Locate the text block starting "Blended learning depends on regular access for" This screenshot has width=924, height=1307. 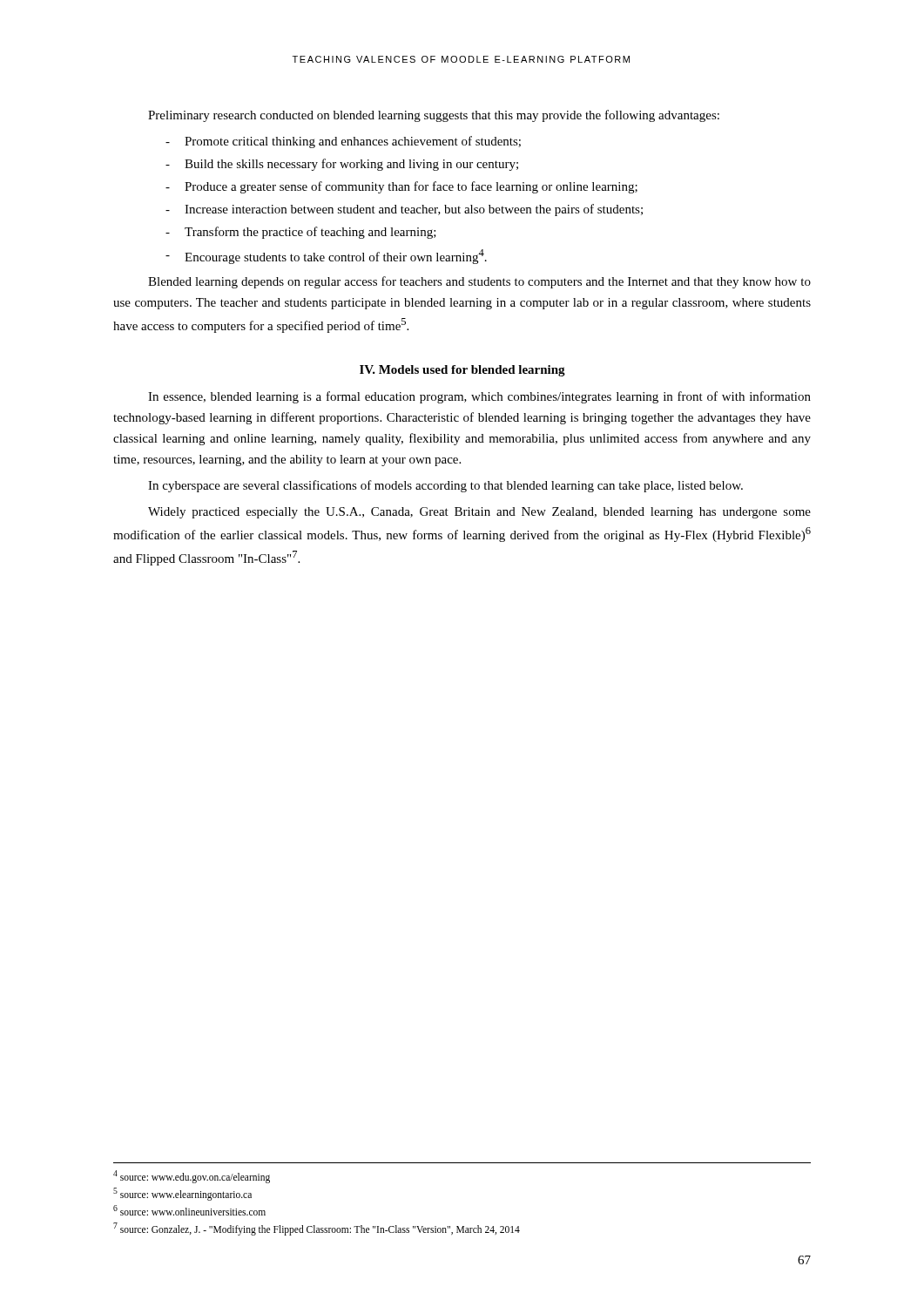point(462,304)
